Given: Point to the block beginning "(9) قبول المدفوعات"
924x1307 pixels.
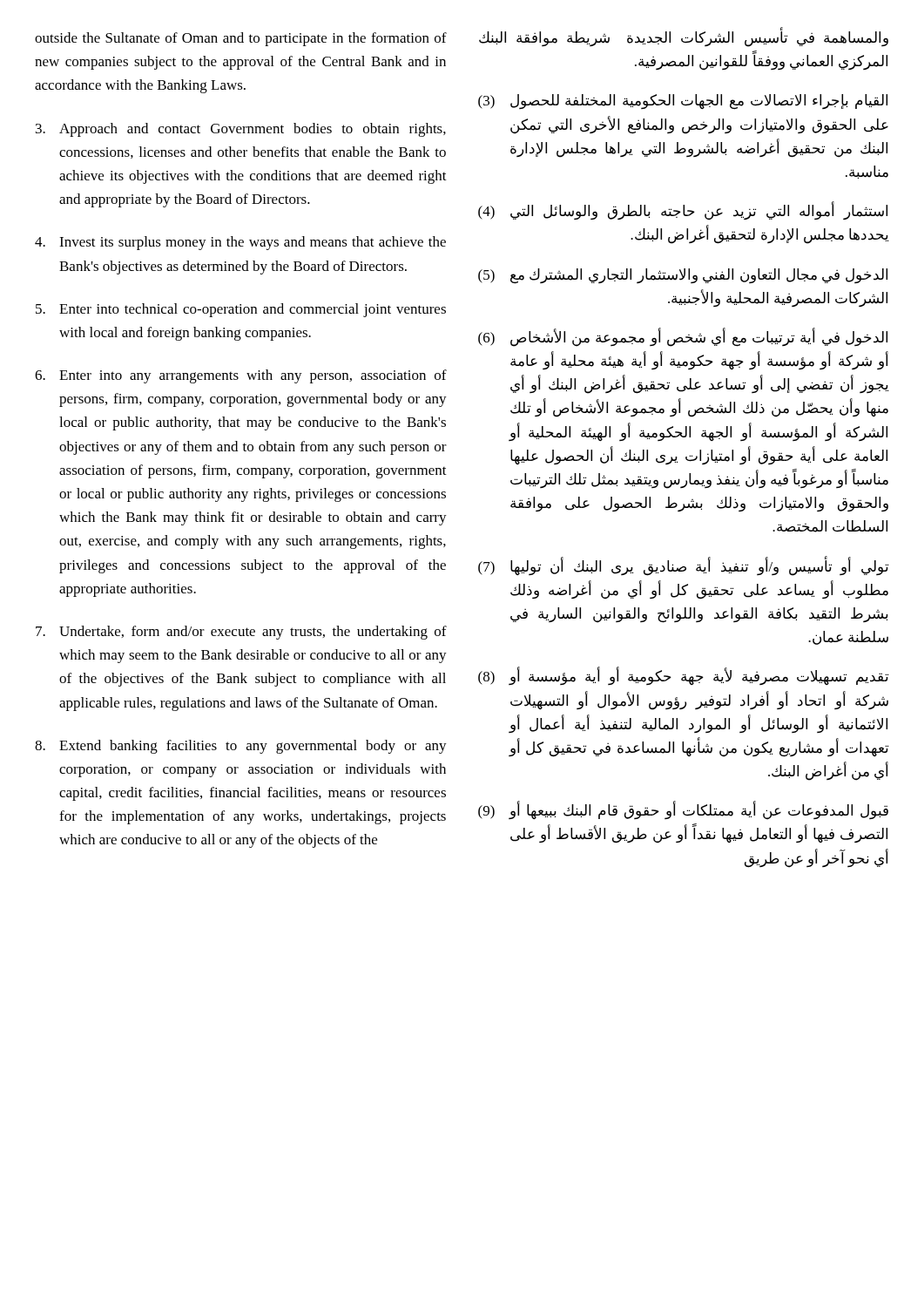Looking at the screenshot, I should point(683,835).
